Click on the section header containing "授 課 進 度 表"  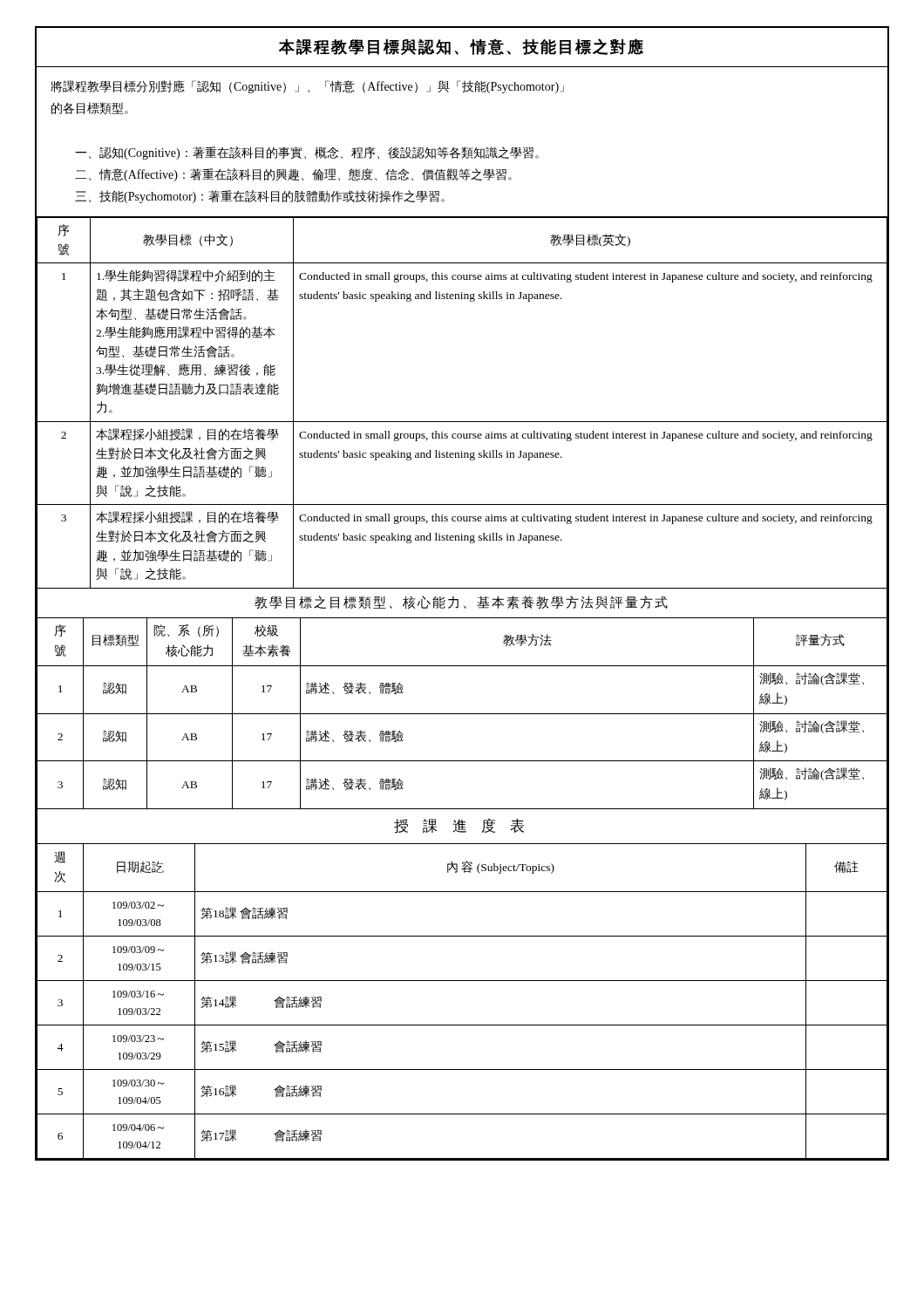point(462,826)
